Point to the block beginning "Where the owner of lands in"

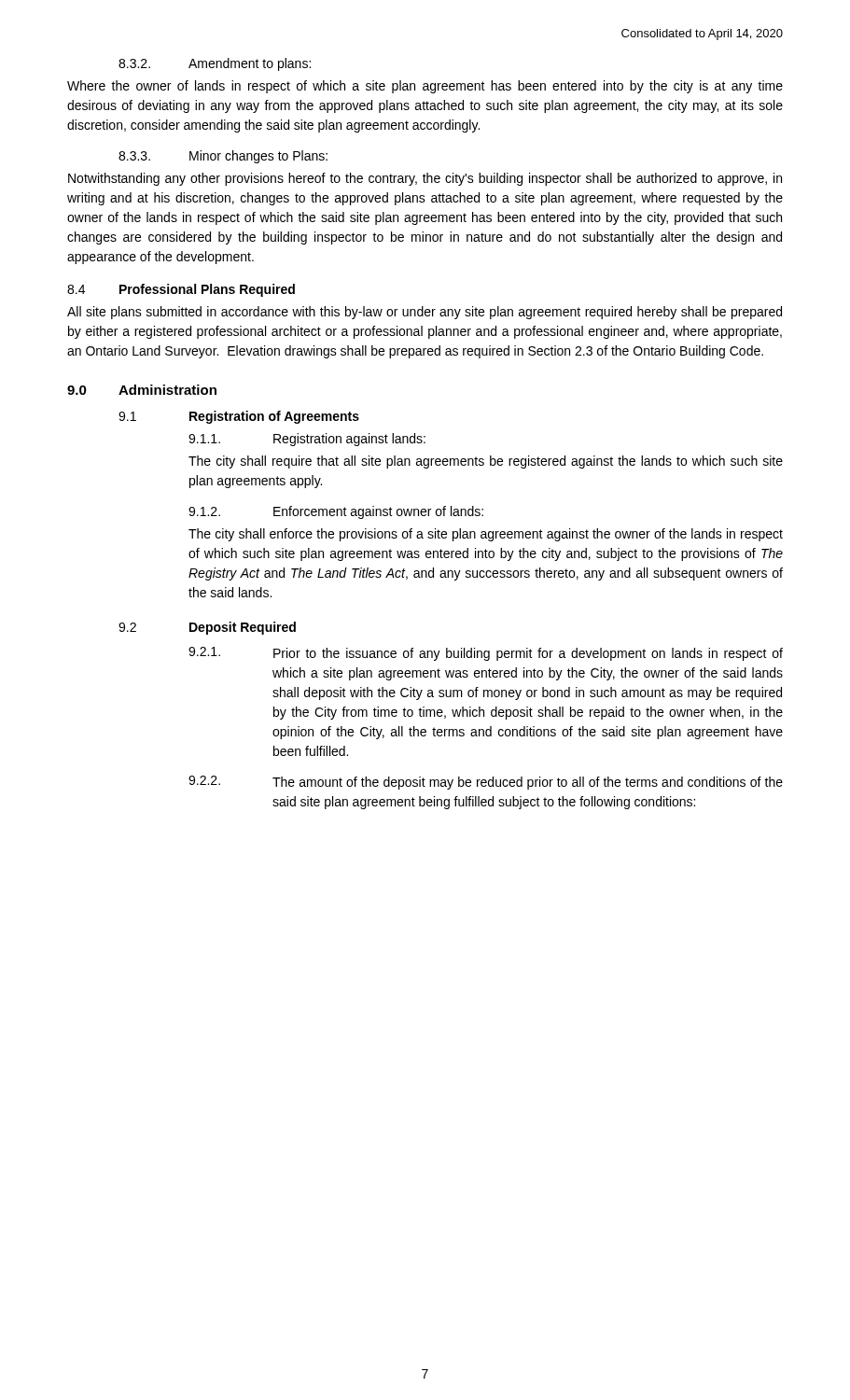click(x=425, y=105)
